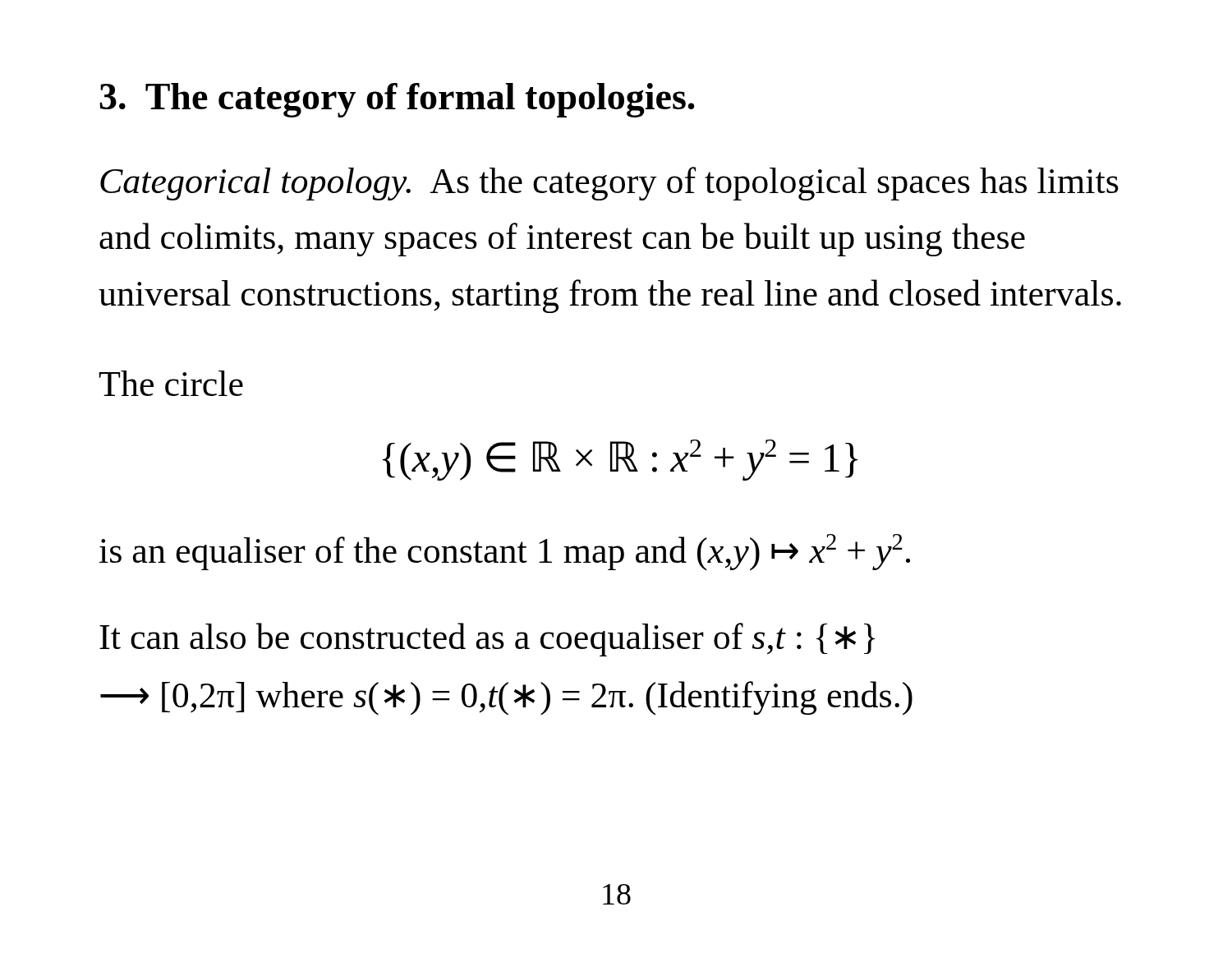Viewport: 1232px width, 953px height.
Task: Select the text with the text "The circle"
Action: [x=171, y=384]
